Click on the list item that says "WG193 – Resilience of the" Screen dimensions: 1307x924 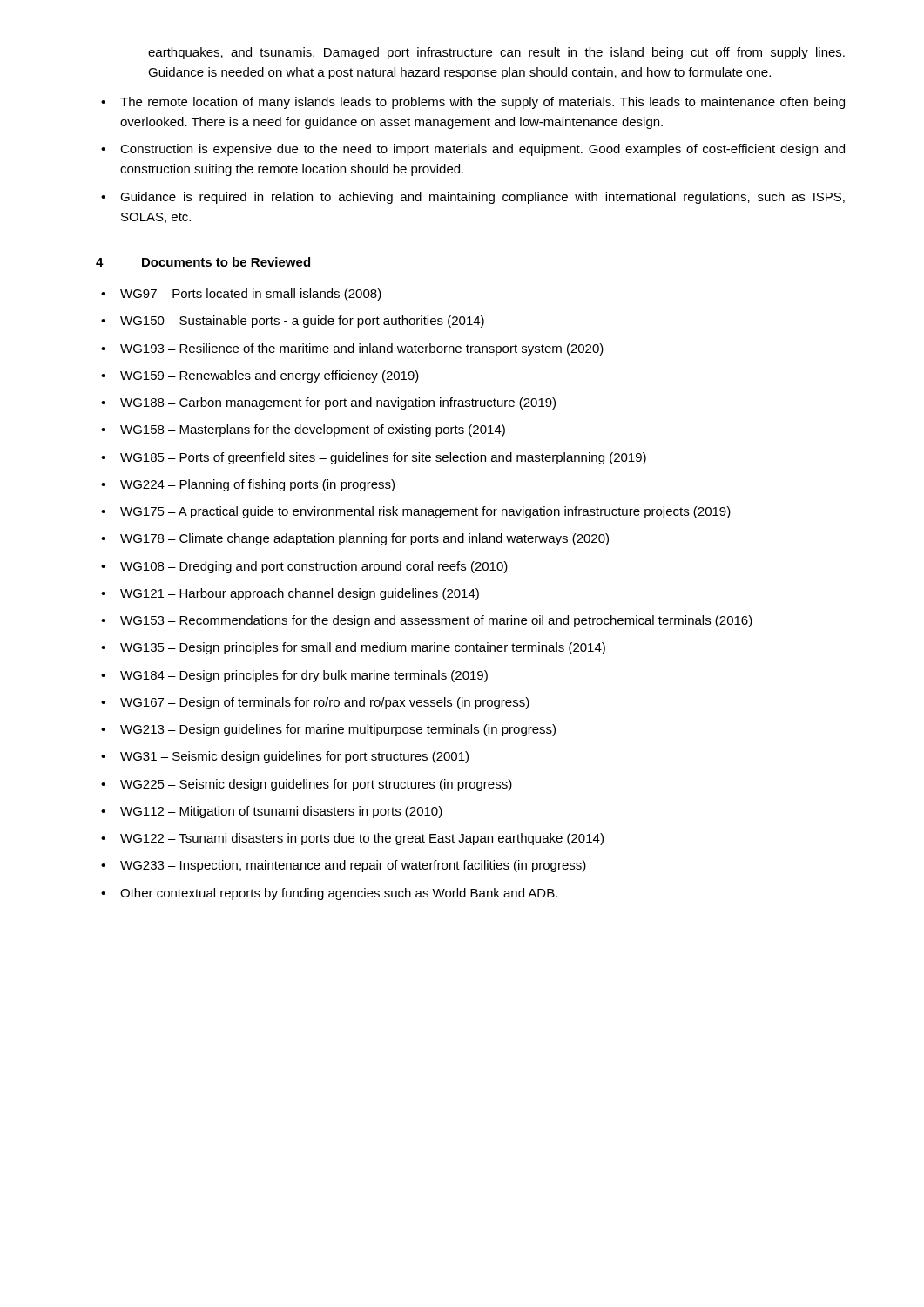click(x=362, y=348)
